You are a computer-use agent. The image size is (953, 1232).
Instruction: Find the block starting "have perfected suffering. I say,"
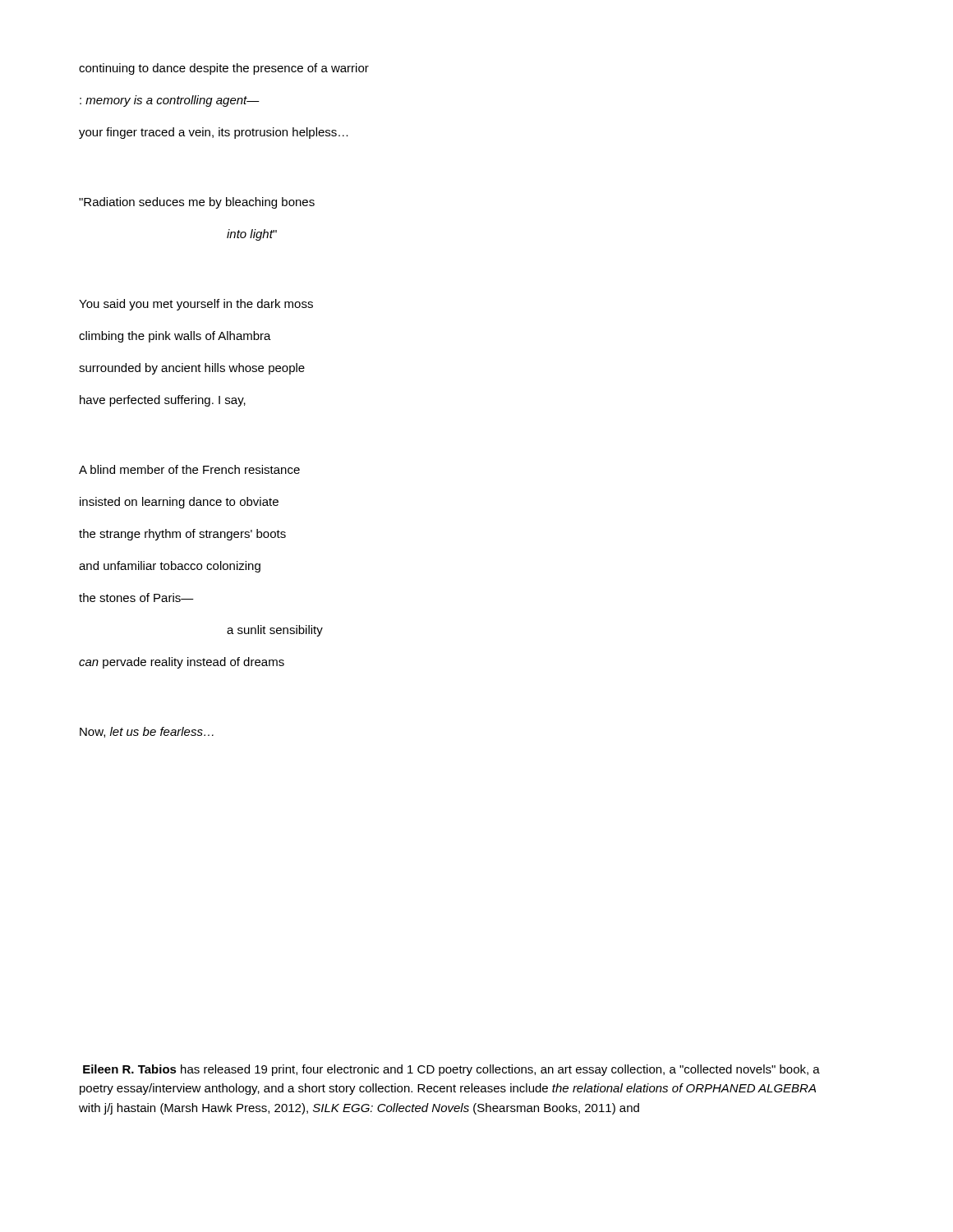pos(163,400)
